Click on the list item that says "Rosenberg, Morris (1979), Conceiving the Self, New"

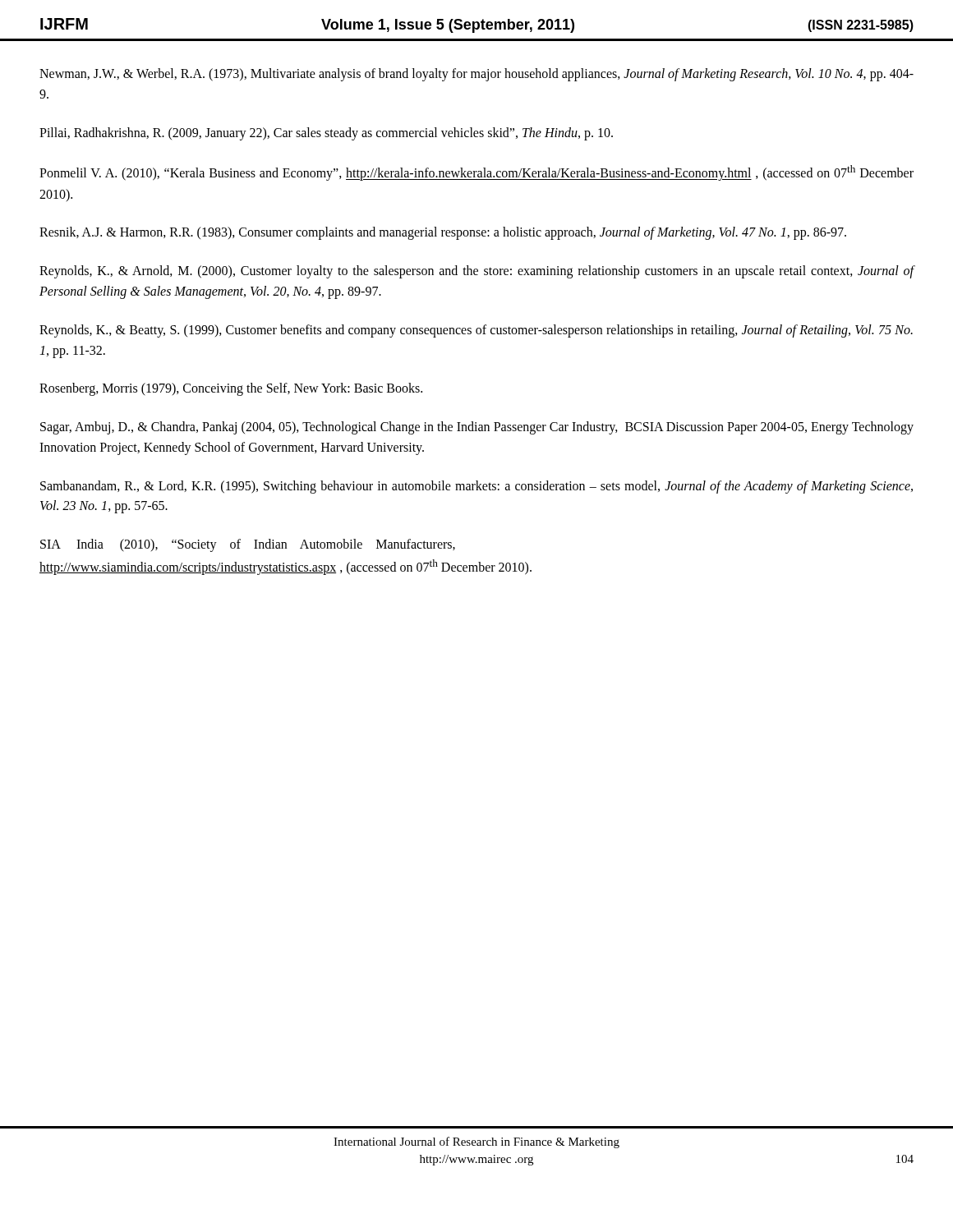point(231,388)
